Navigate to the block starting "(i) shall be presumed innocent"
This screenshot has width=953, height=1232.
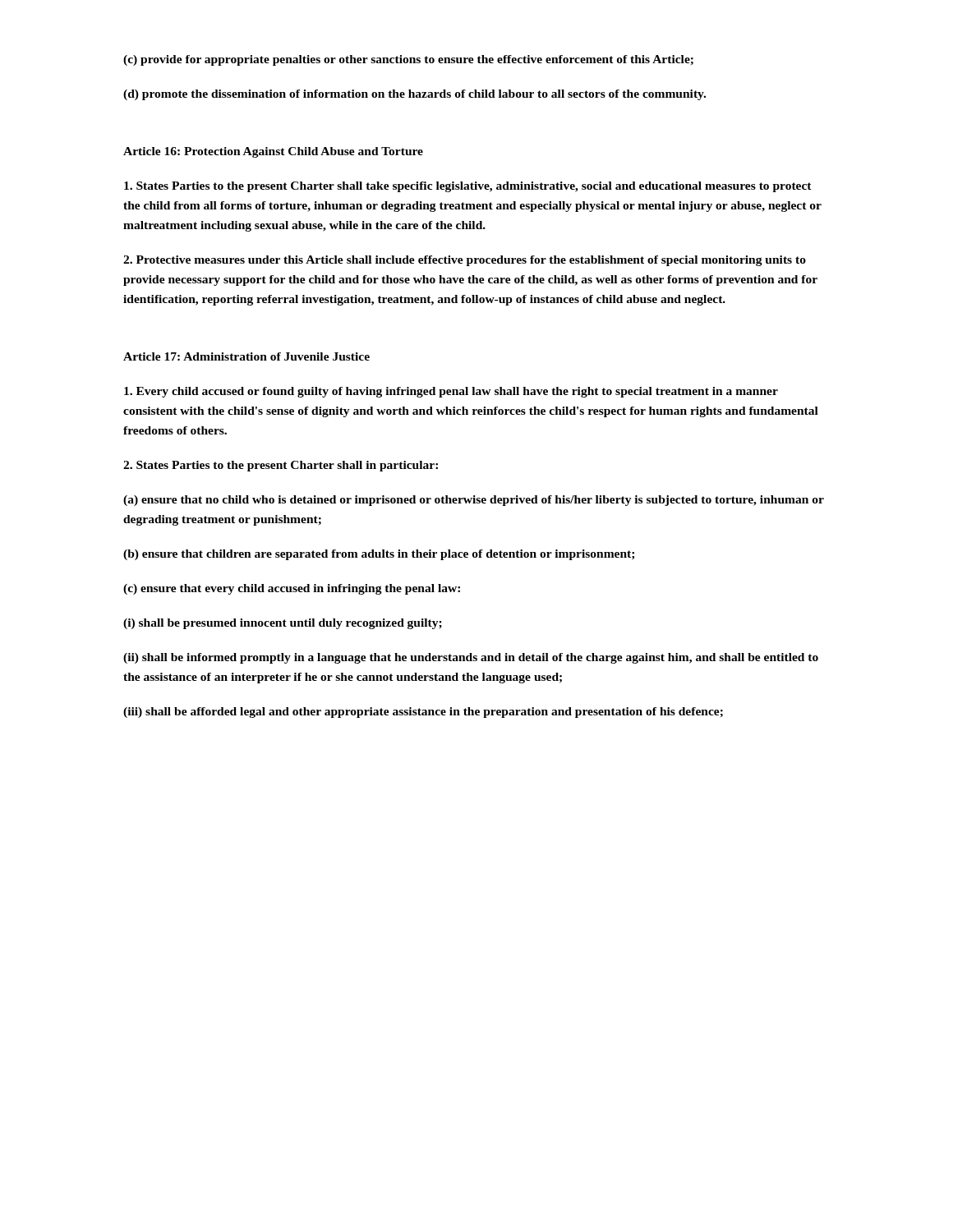point(283,622)
